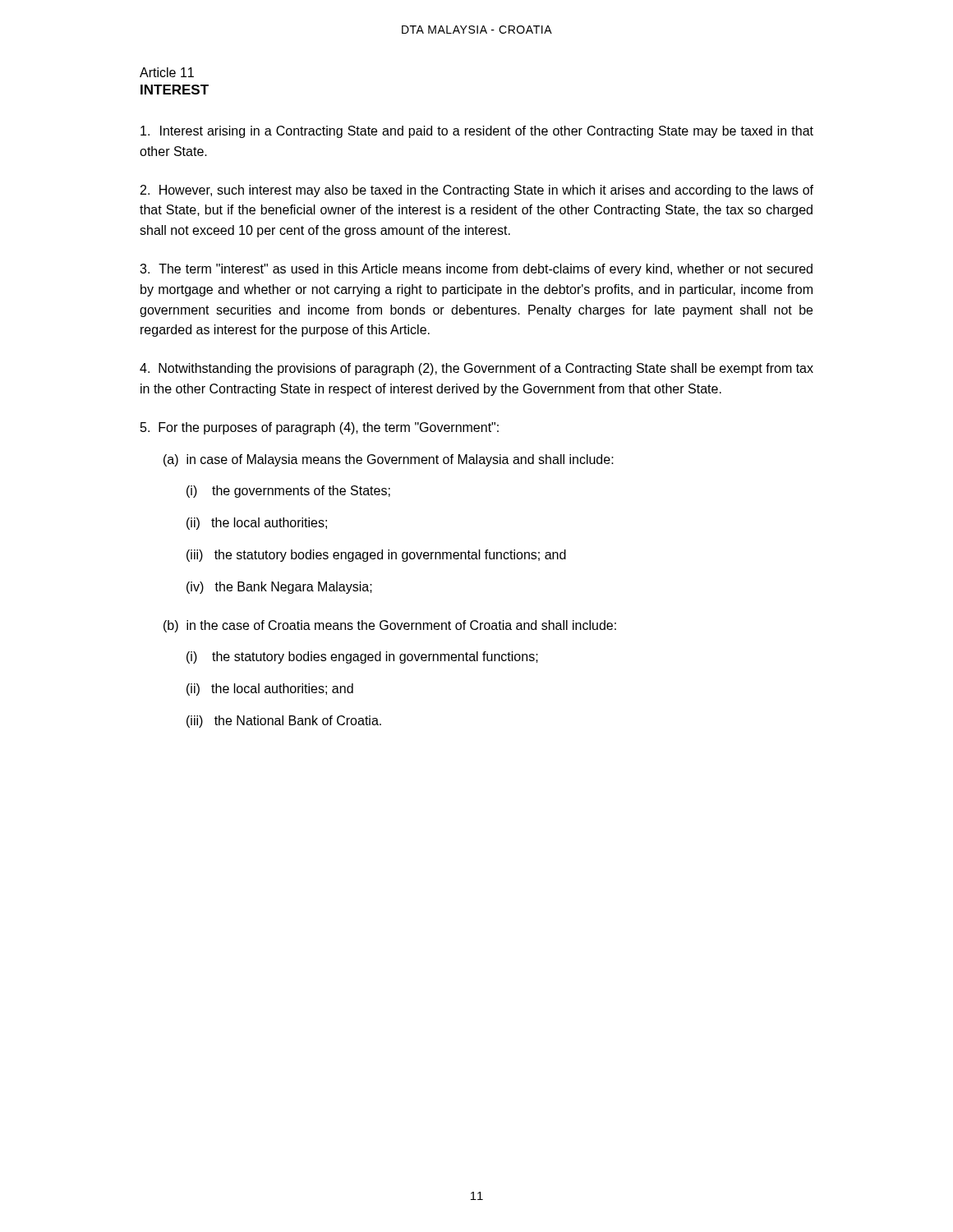Select the text block starting "(b) in the case of Croatia means the"

pos(390,625)
